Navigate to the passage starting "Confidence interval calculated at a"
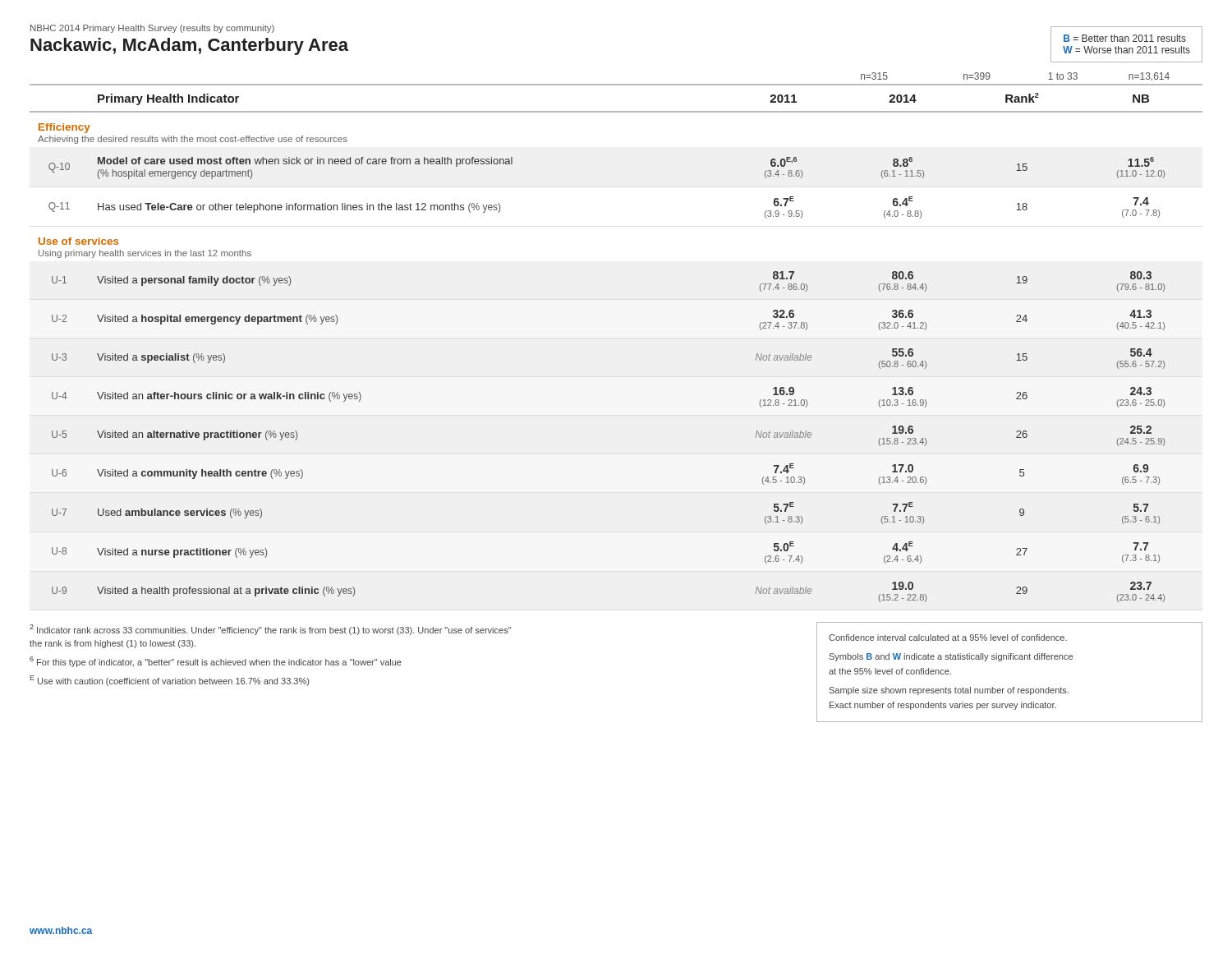 948,638
